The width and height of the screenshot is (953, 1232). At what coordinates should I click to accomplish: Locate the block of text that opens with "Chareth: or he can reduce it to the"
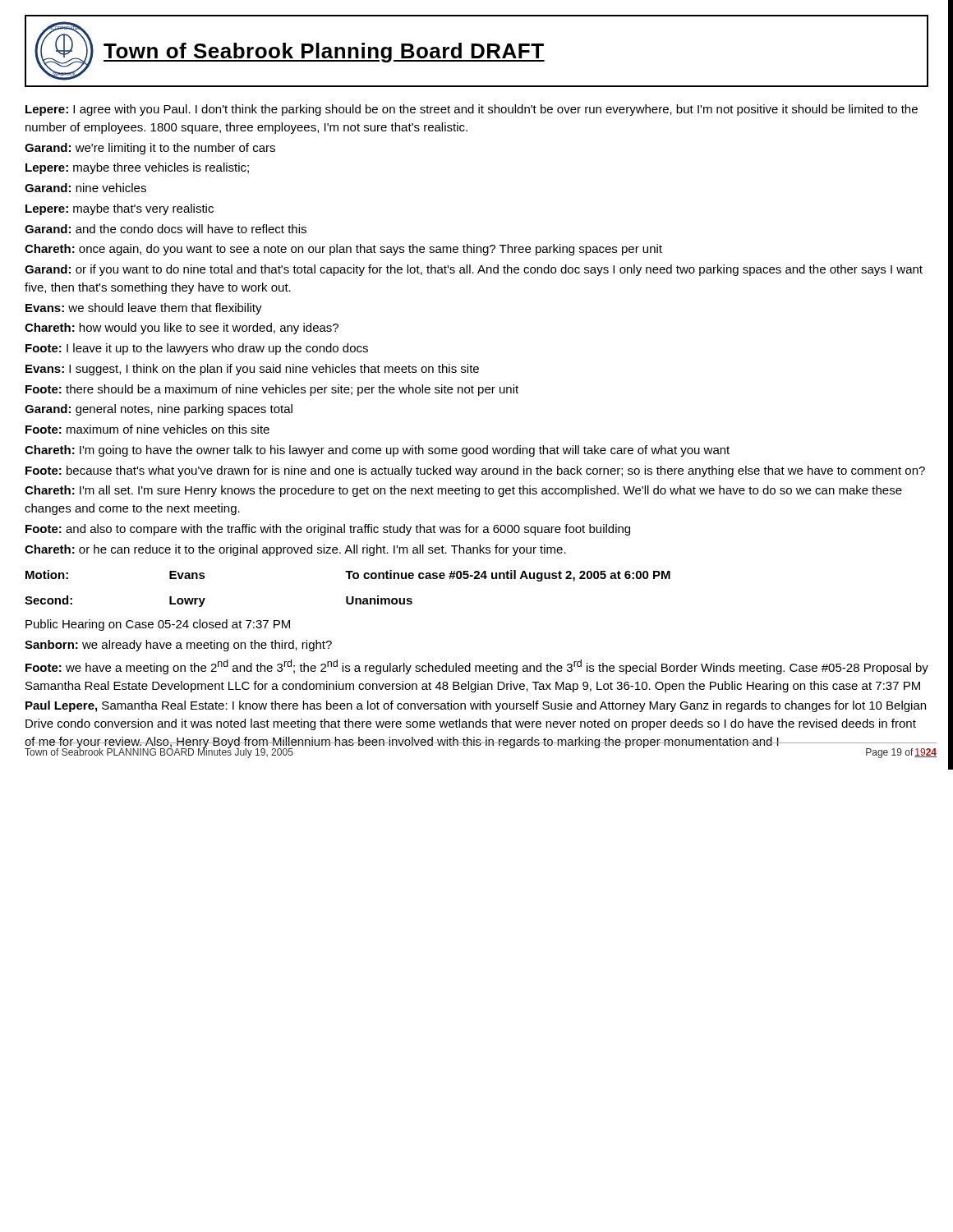click(296, 549)
